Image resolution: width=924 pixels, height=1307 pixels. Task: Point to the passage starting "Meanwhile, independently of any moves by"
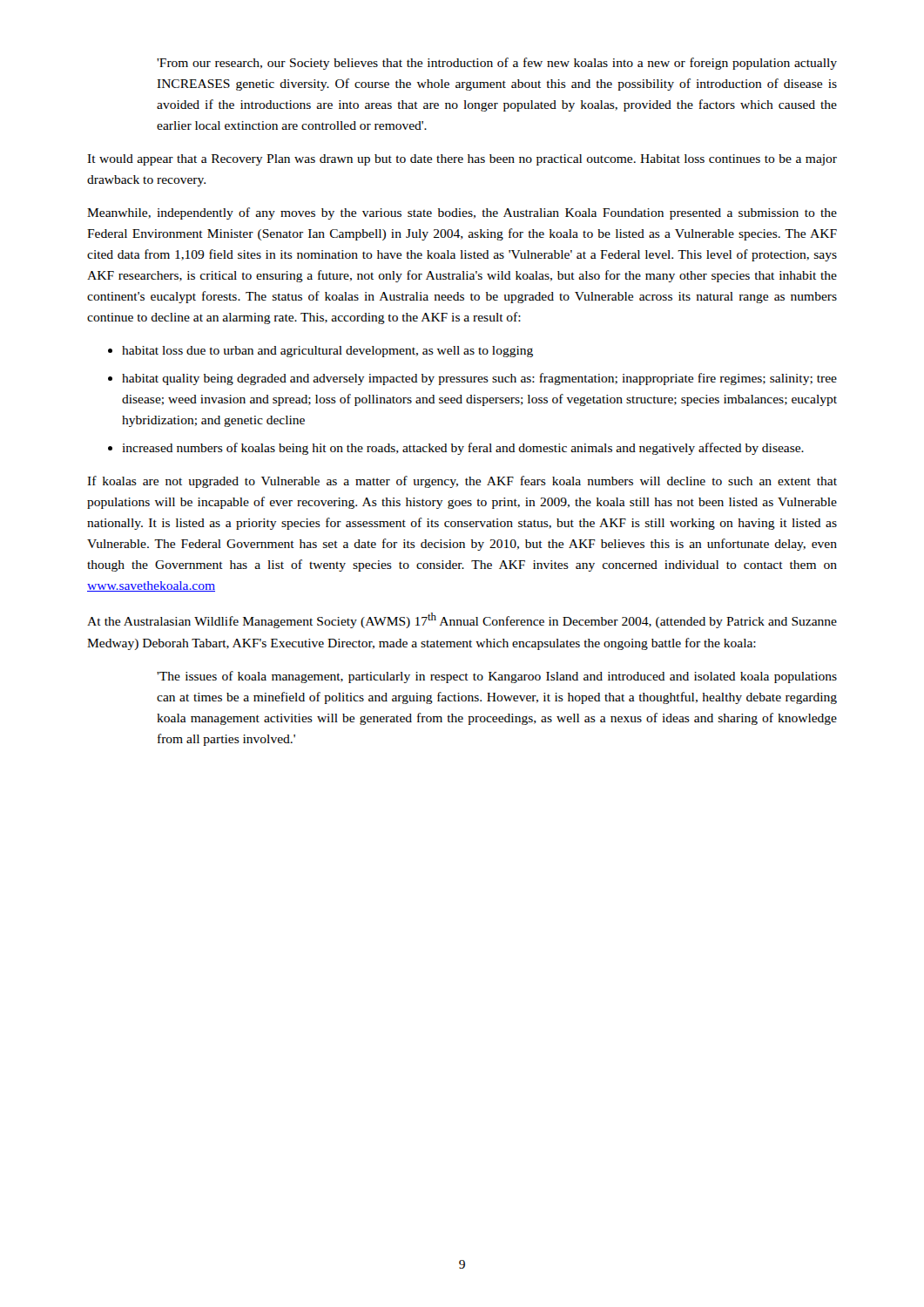pos(462,265)
